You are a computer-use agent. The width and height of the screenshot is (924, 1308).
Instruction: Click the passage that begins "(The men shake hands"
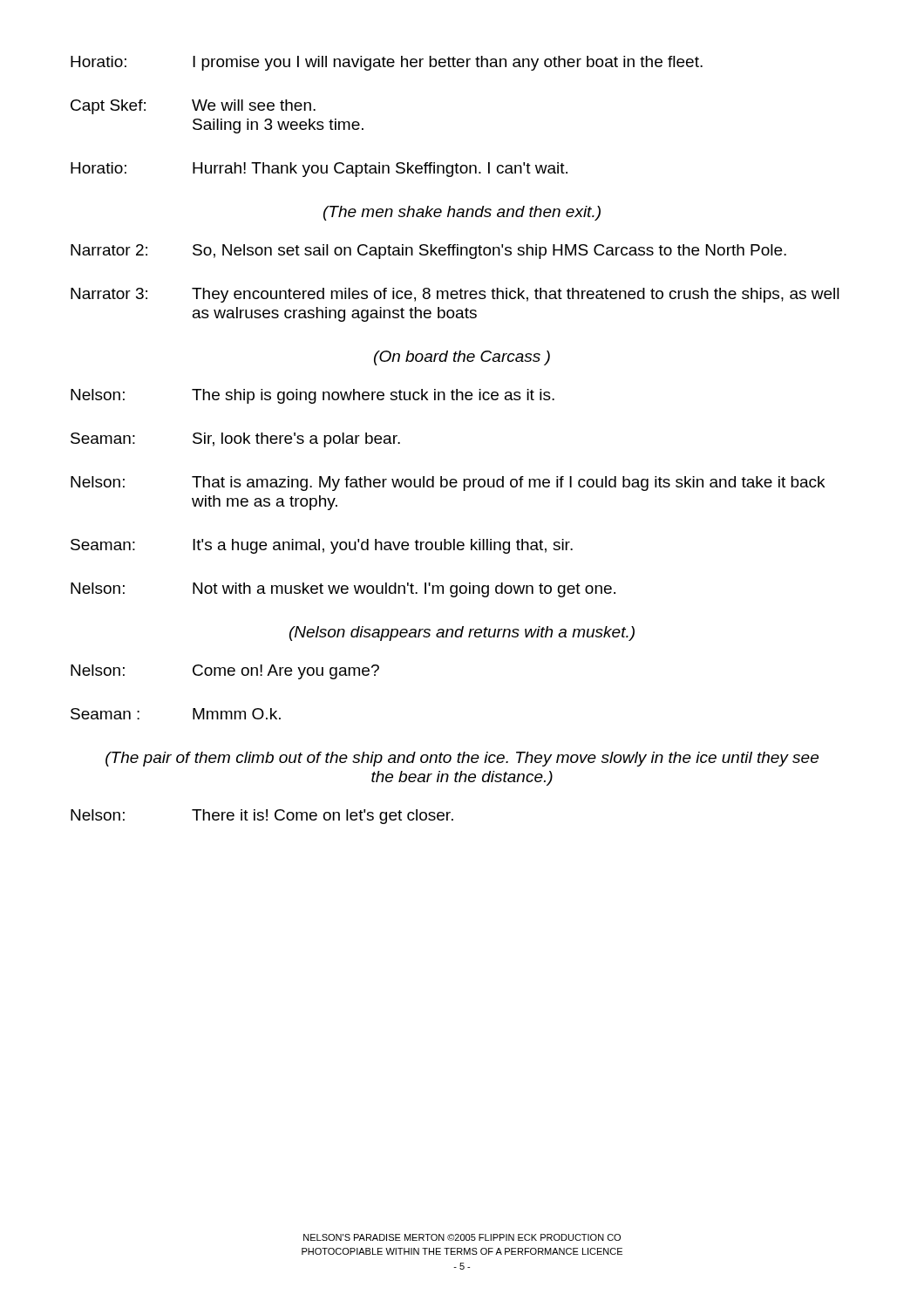click(x=462, y=212)
